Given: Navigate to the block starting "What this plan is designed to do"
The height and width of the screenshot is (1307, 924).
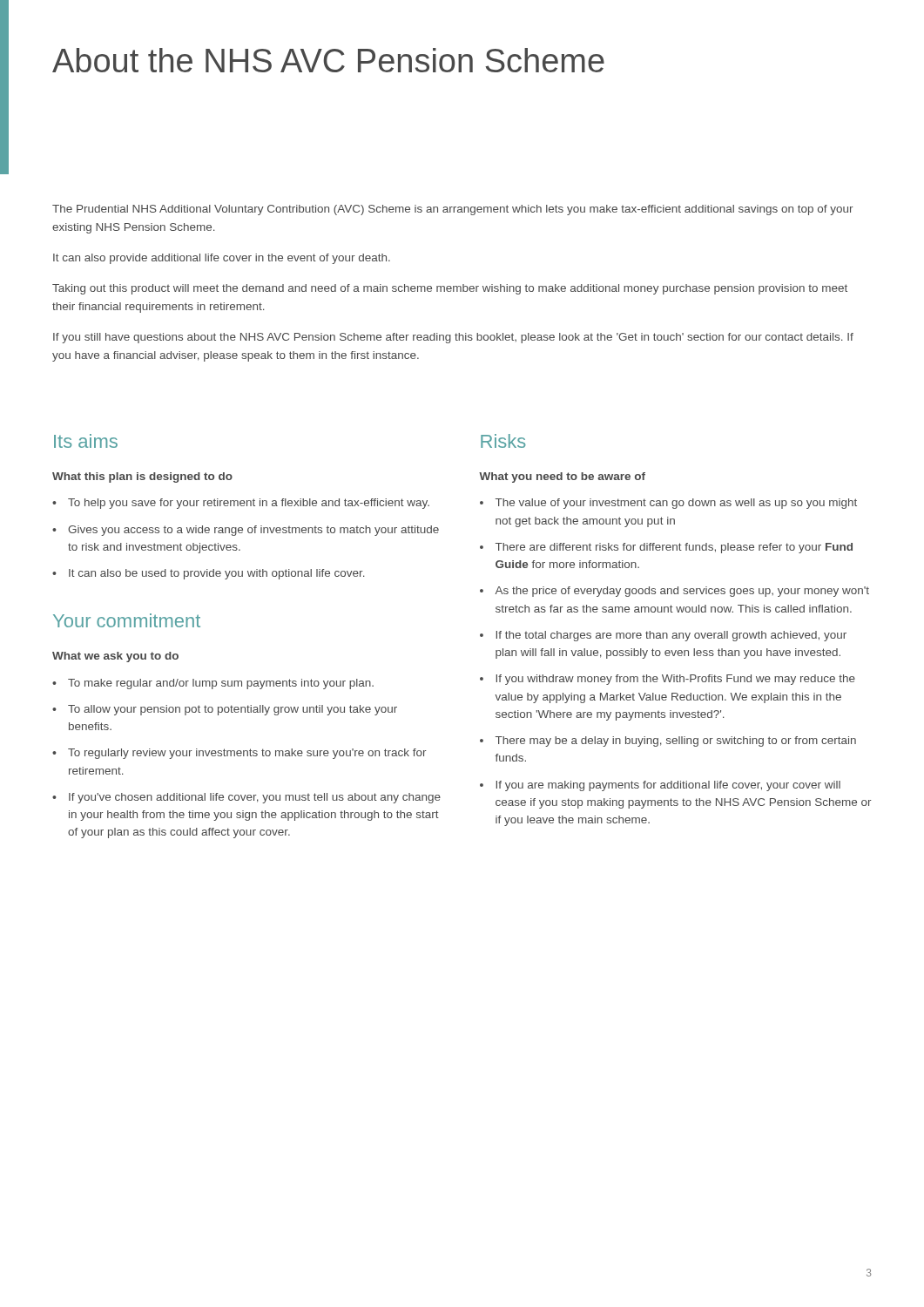Looking at the screenshot, I should (x=142, y=477).
